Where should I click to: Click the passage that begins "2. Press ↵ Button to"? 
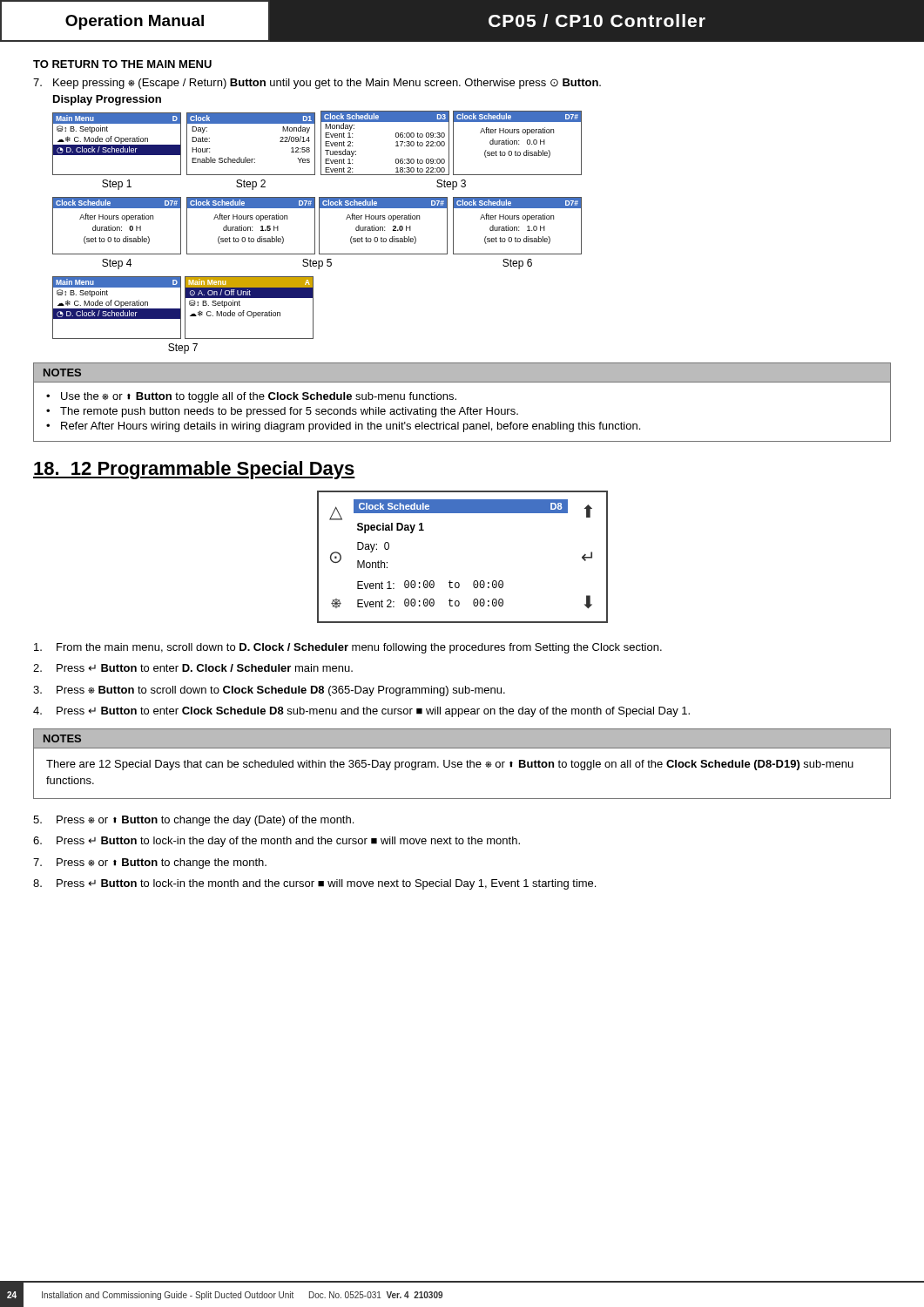pyautogui.click(x=193, y=669)
